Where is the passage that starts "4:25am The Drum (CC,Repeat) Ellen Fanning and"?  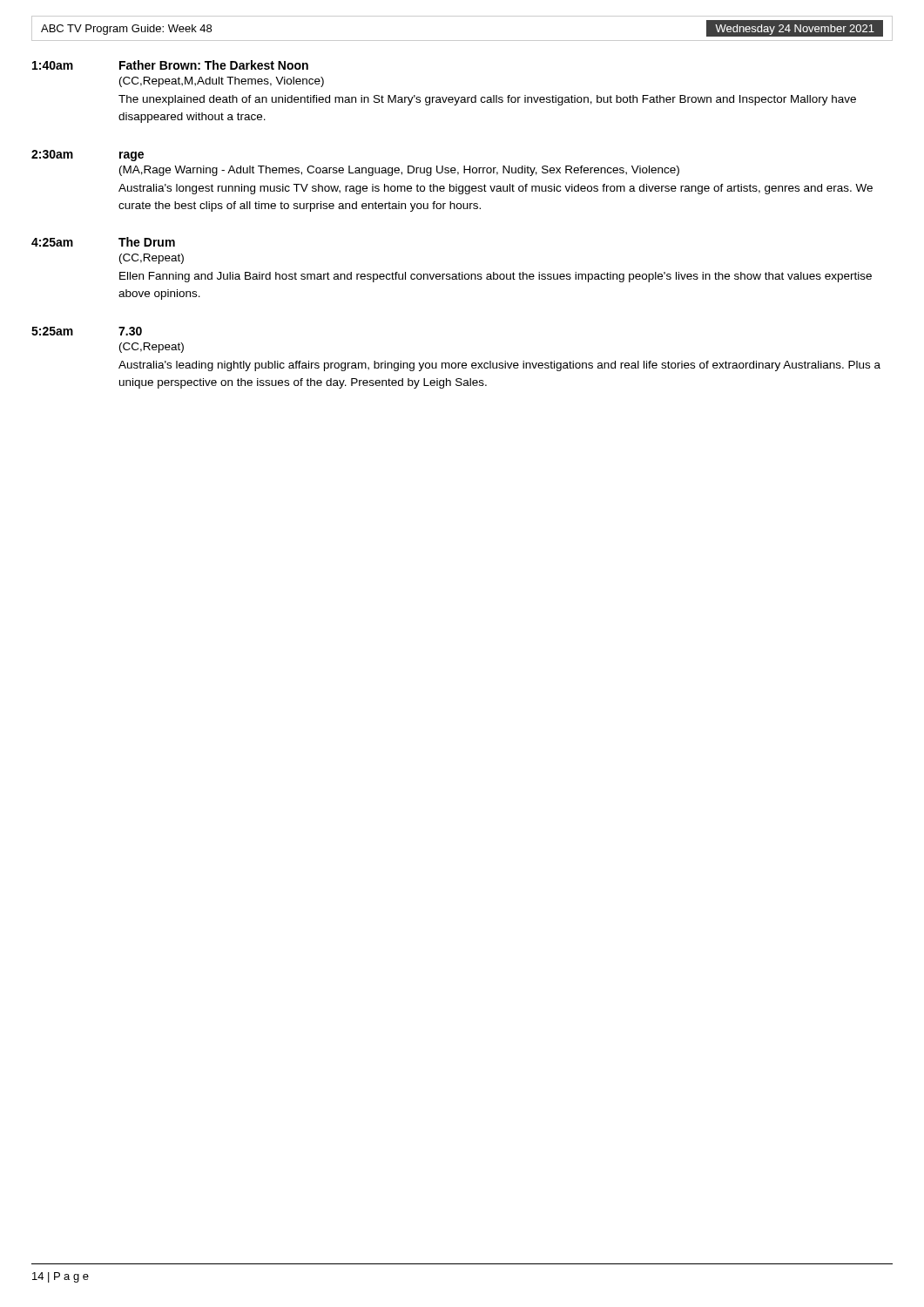pyautogui.click(x=462, y=269)
